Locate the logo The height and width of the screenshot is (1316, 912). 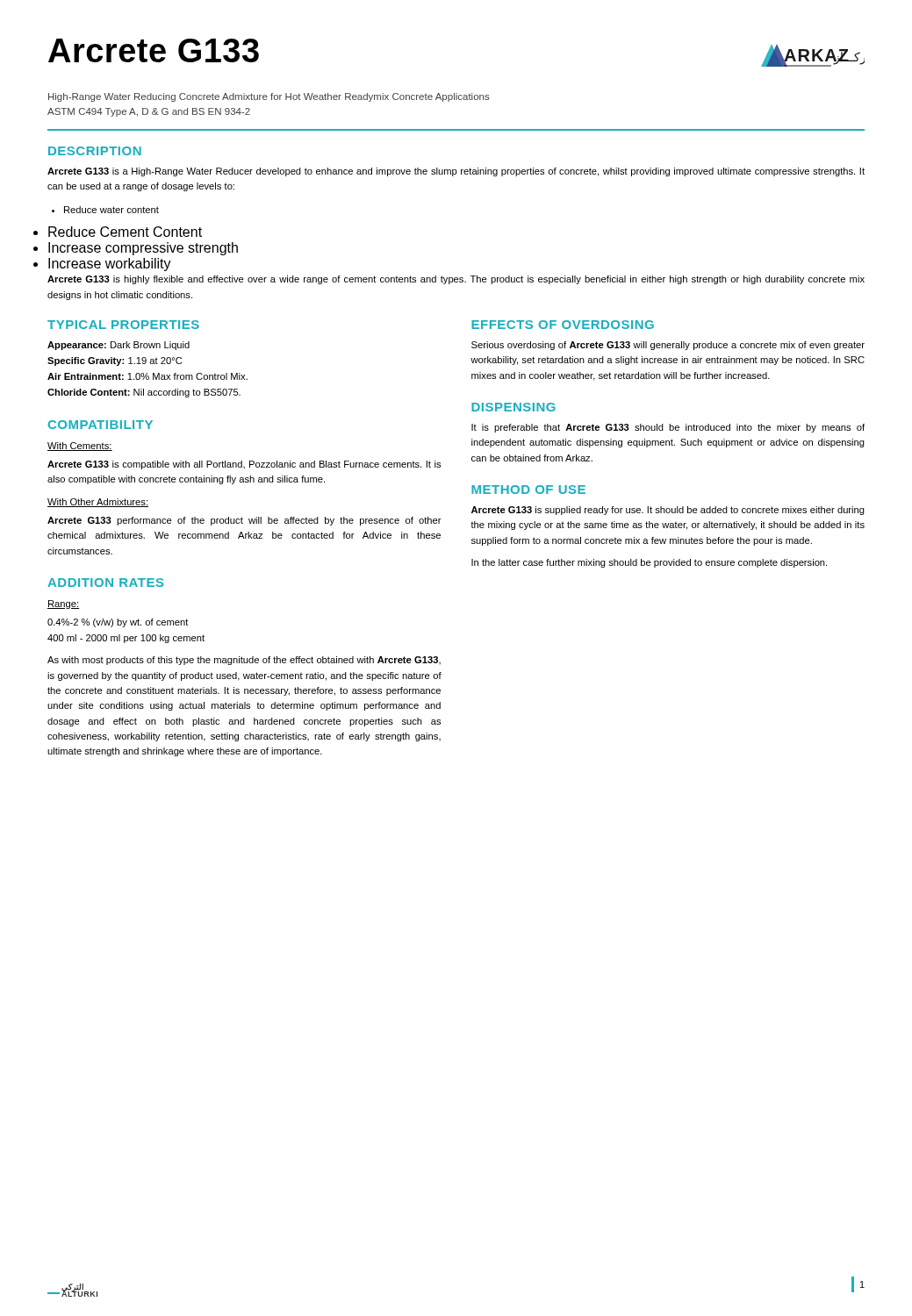(803, 61)
